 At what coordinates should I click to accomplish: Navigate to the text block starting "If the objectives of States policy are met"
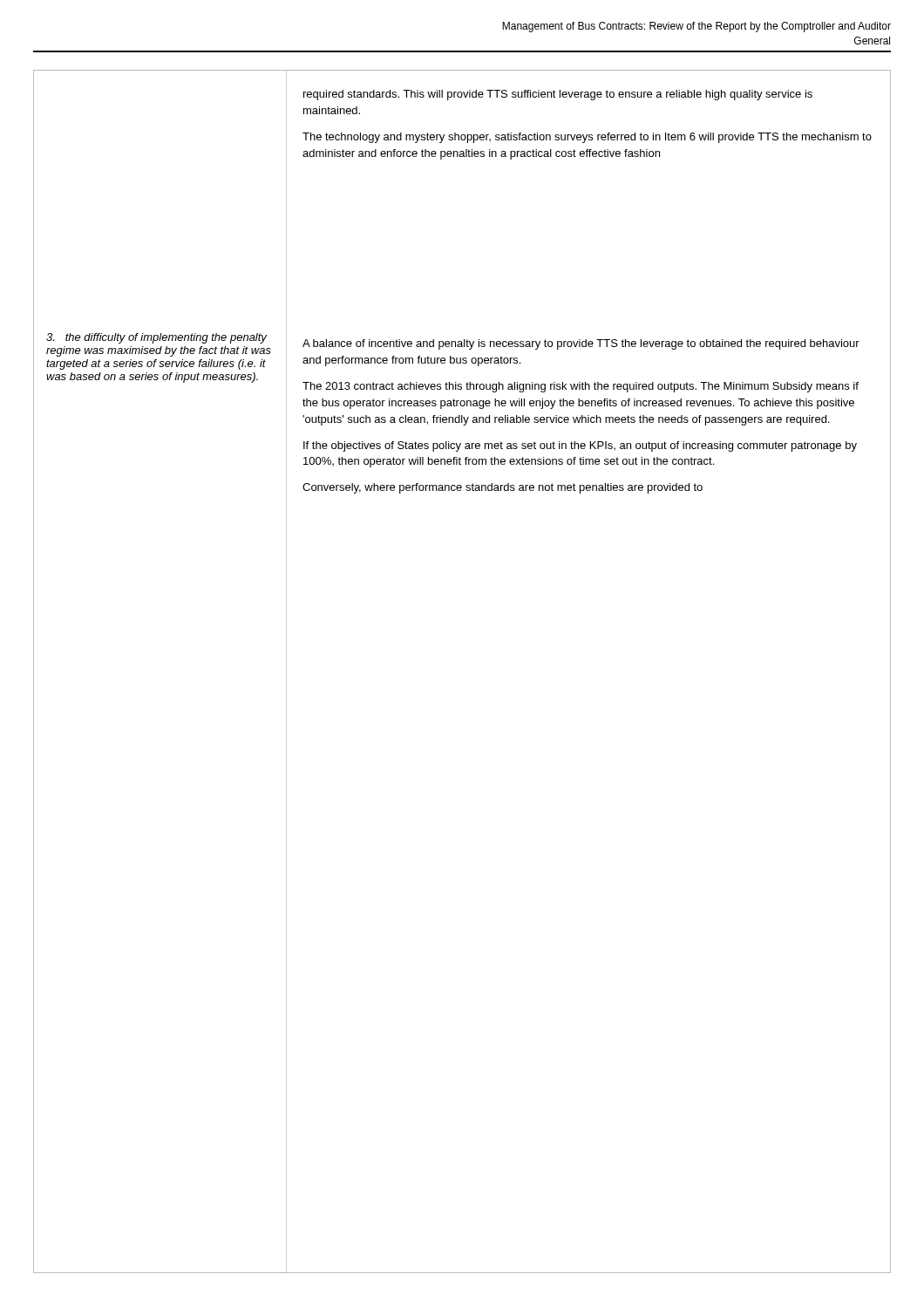click(580, 453)
